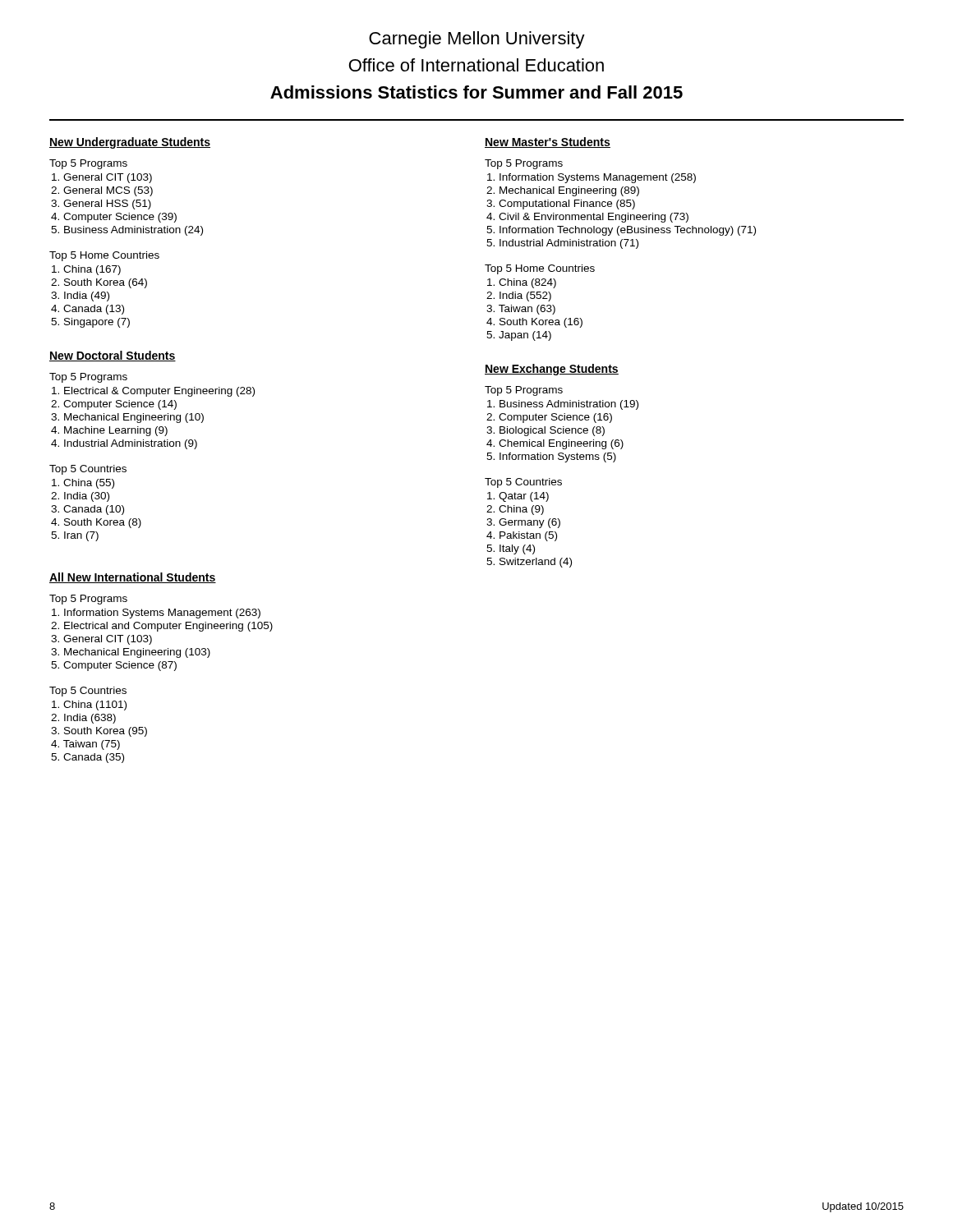
Task: Find the list item with the text "5. Computer Science"
Action: tap(114, 665)
